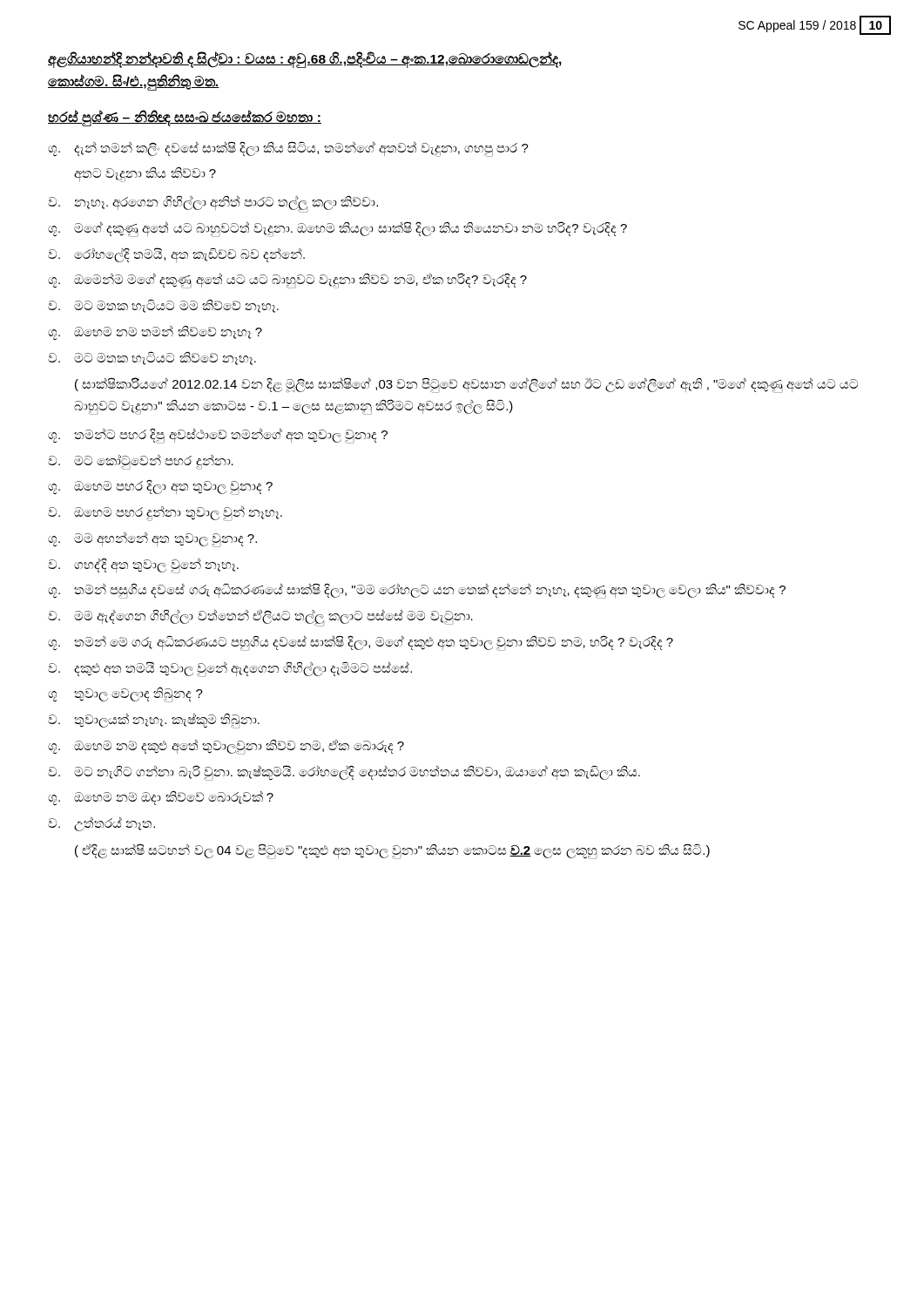Find the block starting "ව. මට මතක හැටියට මම"
The width and height of the screenshot is (924, 1307).
coord(163,306)
